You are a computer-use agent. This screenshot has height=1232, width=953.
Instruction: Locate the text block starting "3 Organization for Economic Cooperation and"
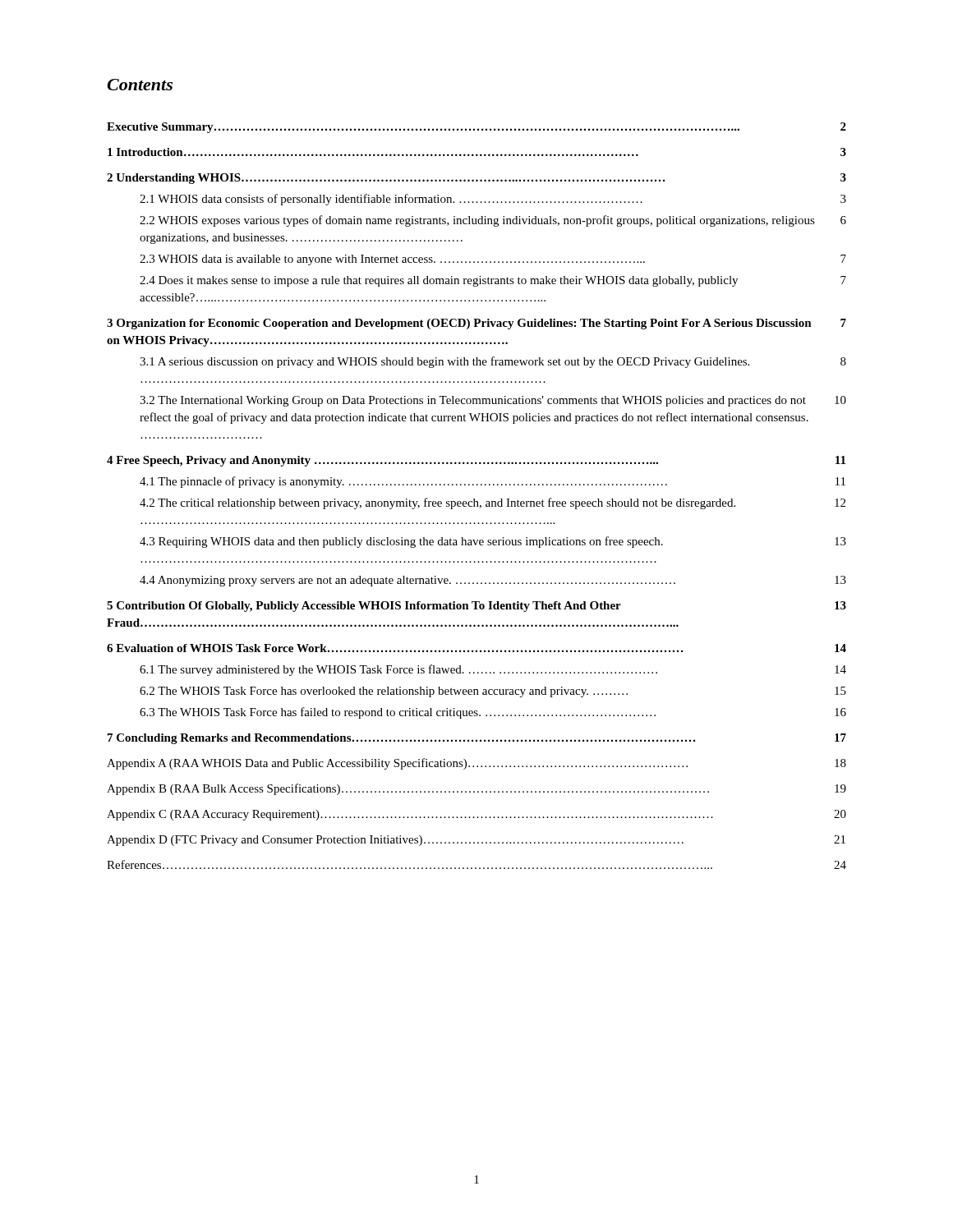[x=476, y=332]
